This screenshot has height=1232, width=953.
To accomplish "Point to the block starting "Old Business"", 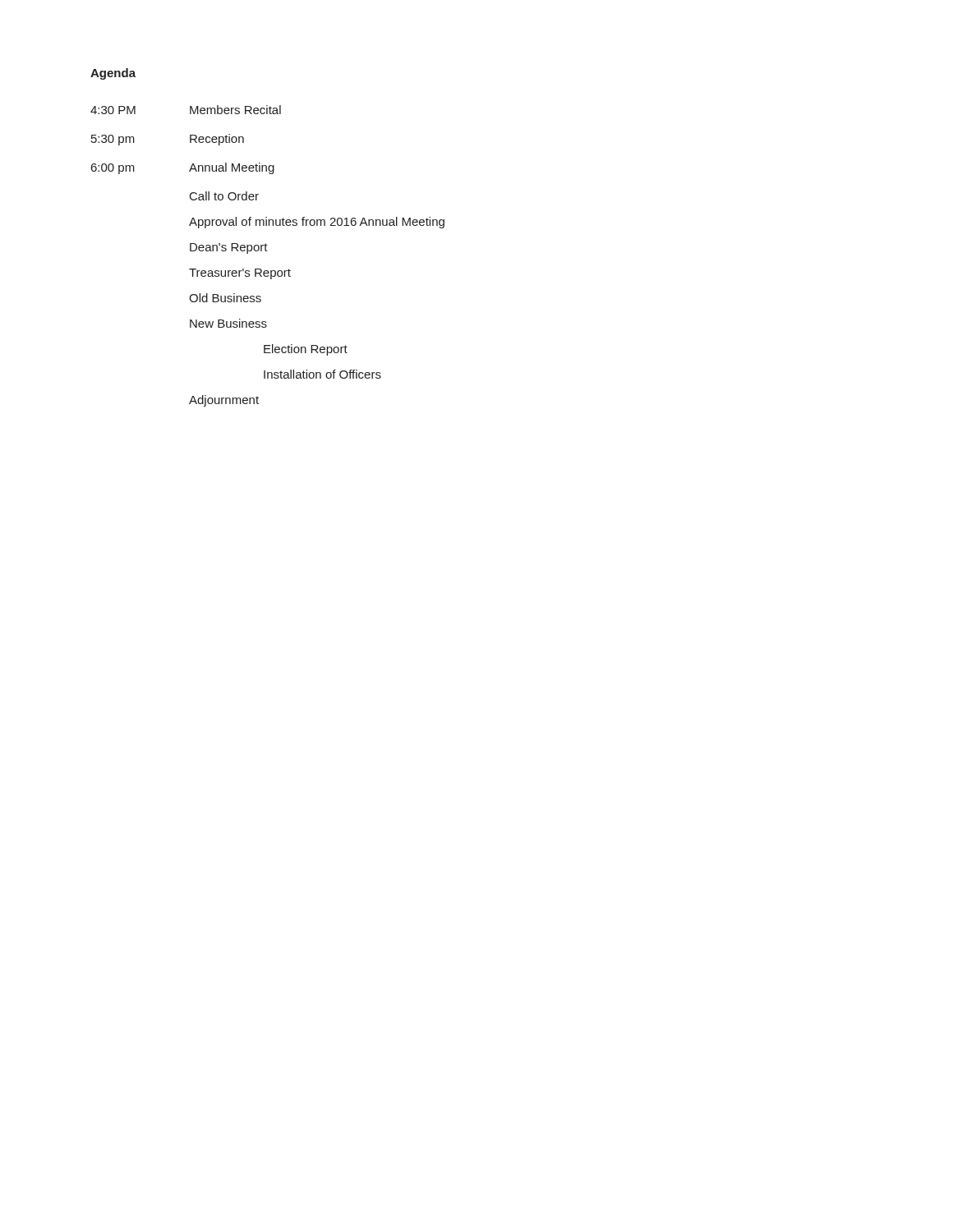I will 225,298.
